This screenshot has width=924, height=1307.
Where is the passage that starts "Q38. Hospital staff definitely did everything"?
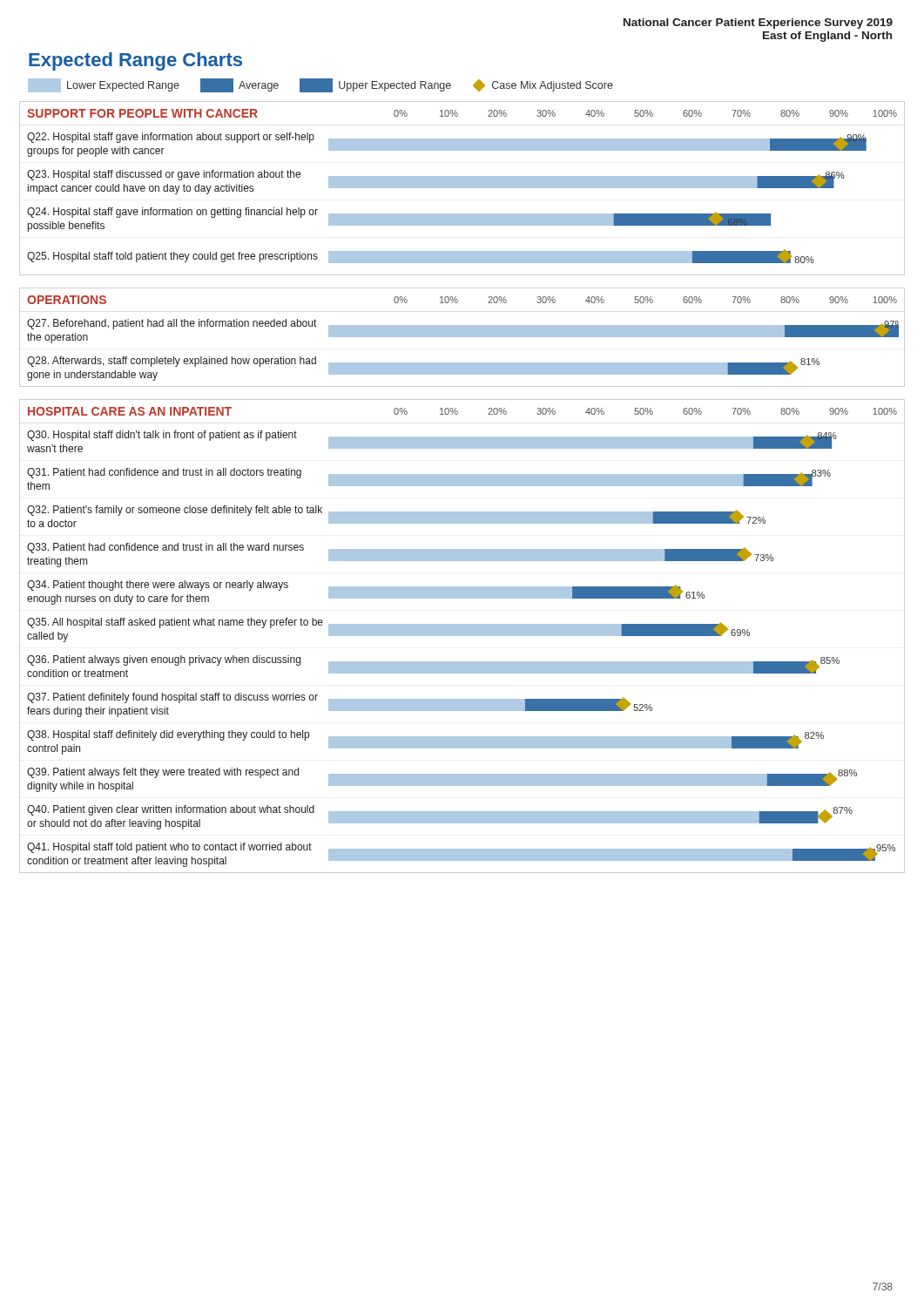pyautogui.click(x=463, y=741)
